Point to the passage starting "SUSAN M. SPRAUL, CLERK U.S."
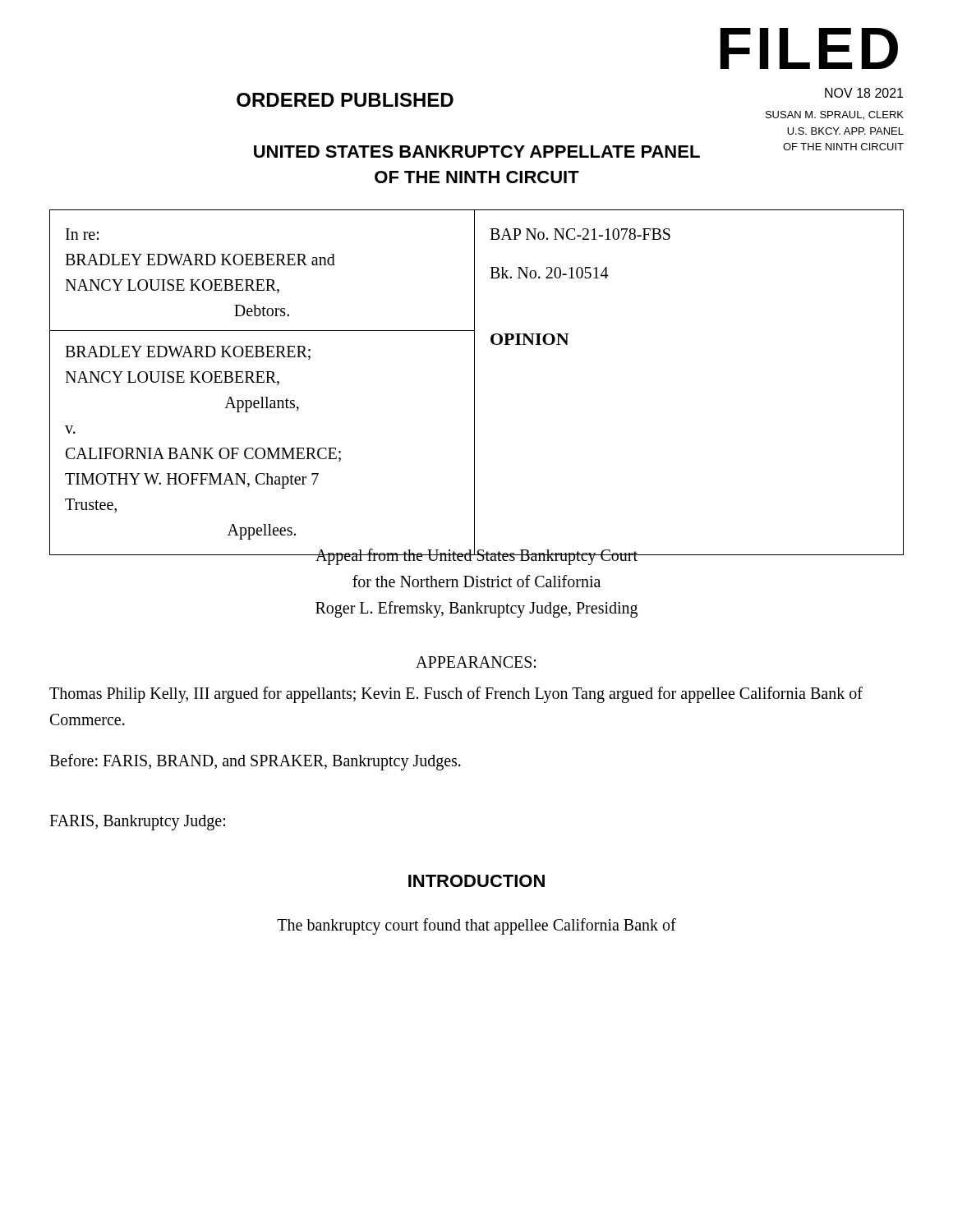The height and width of the screenshot is (1232, 953). click(834, 131)
